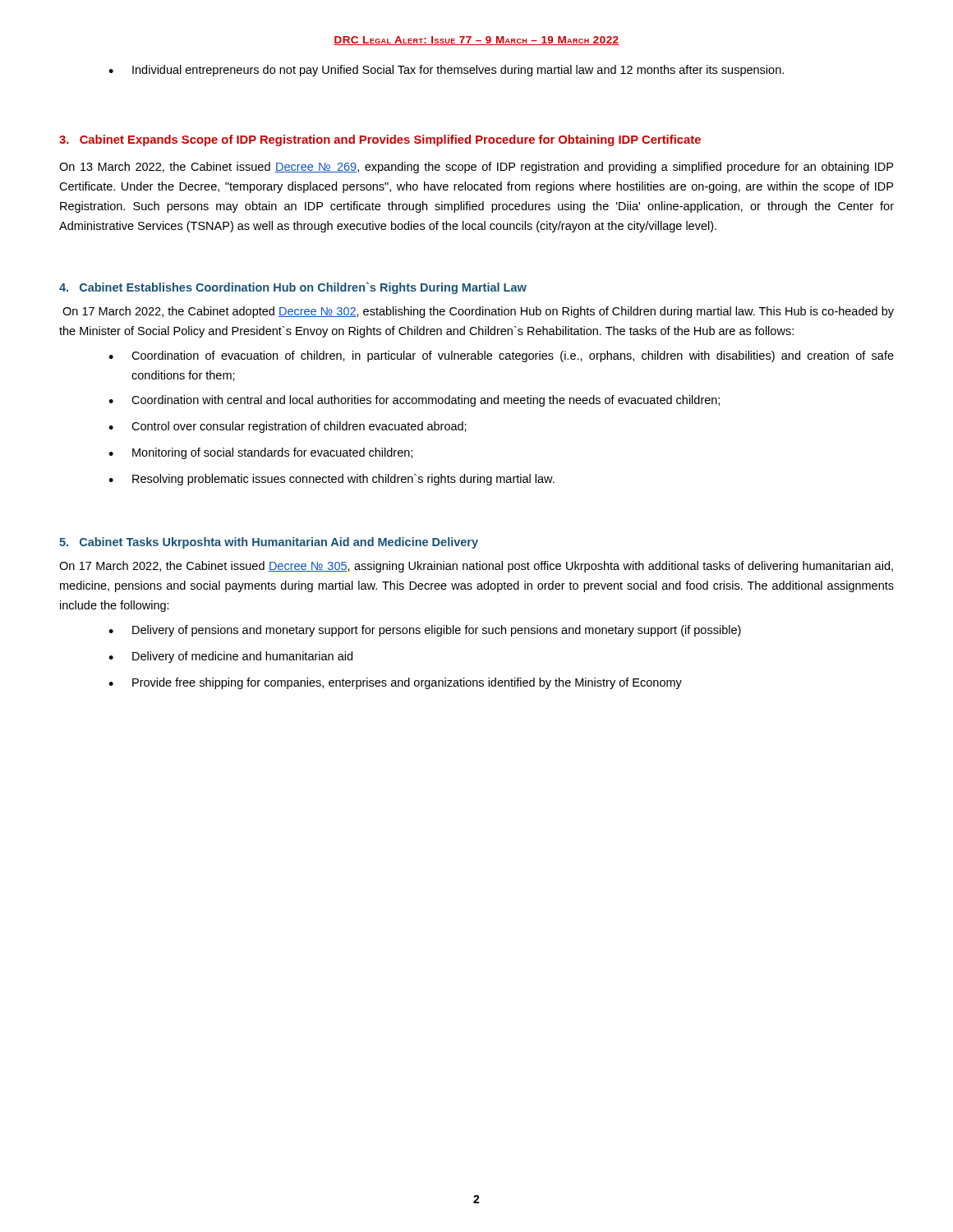Select the text starting "• Resolving problematic issues connected"

501,481
